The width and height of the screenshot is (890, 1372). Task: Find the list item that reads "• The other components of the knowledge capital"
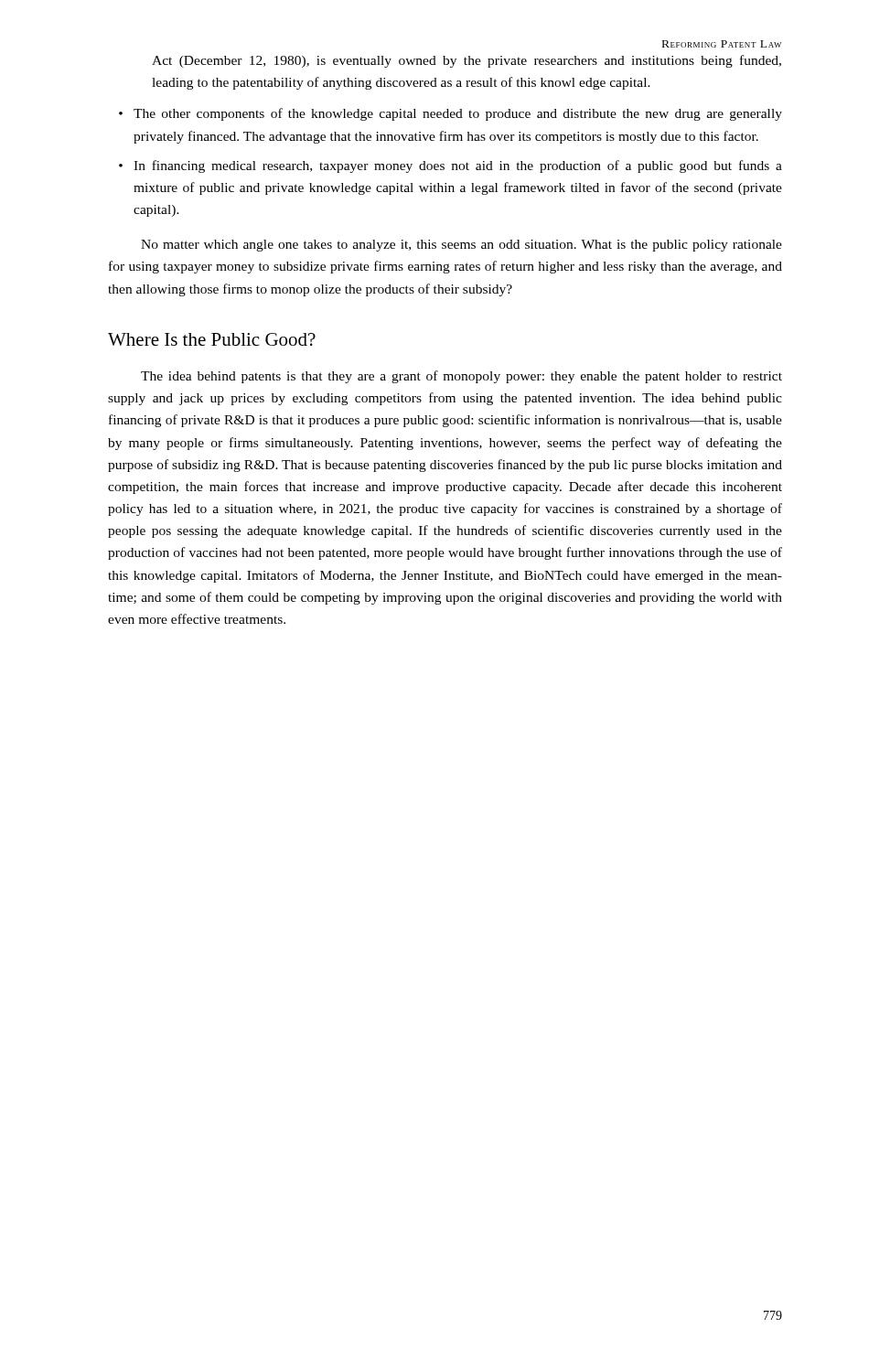pyautogui.click(x=445, y=125)
